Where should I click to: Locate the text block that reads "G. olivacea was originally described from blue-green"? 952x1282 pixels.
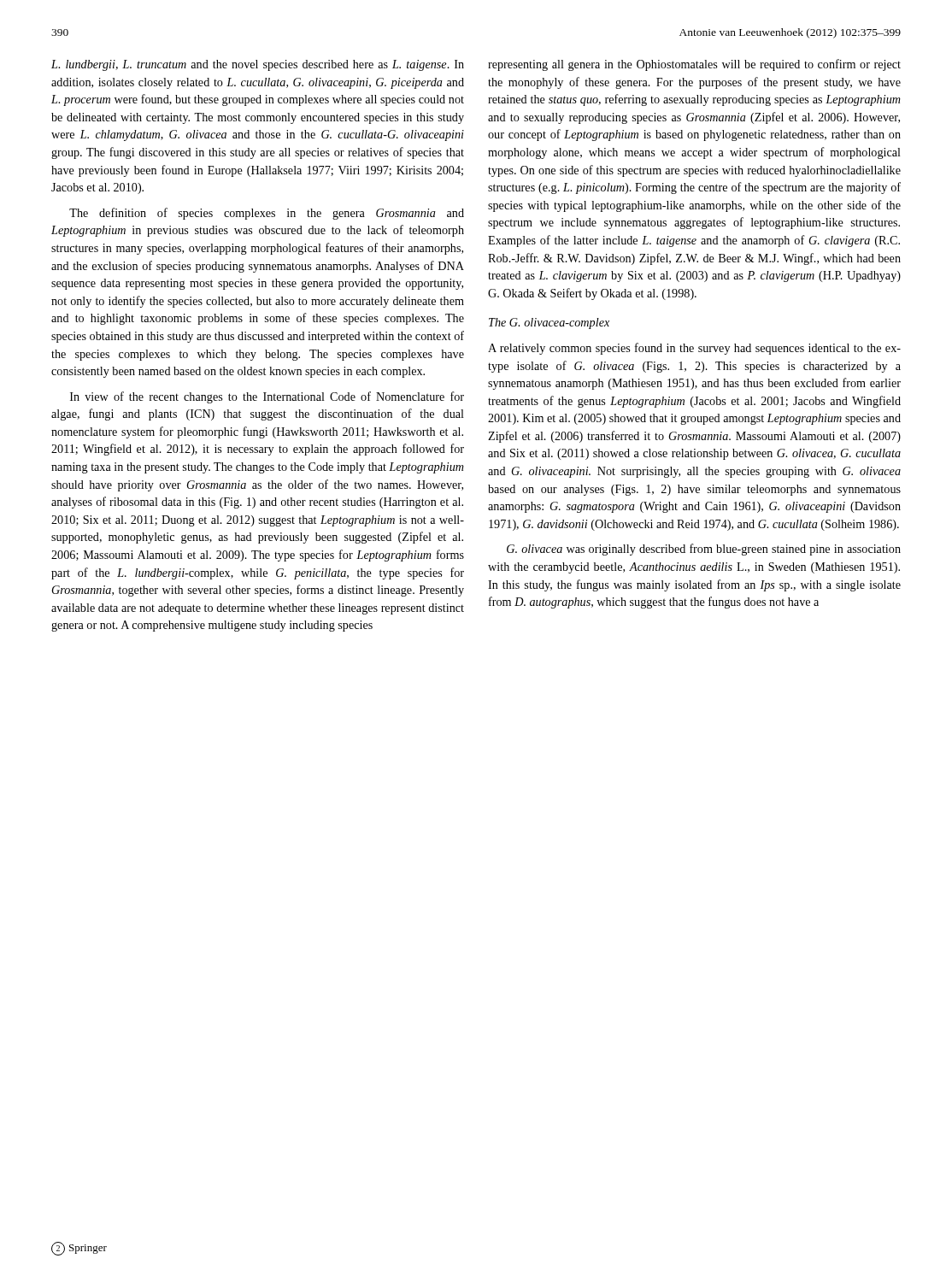point(694,575)
